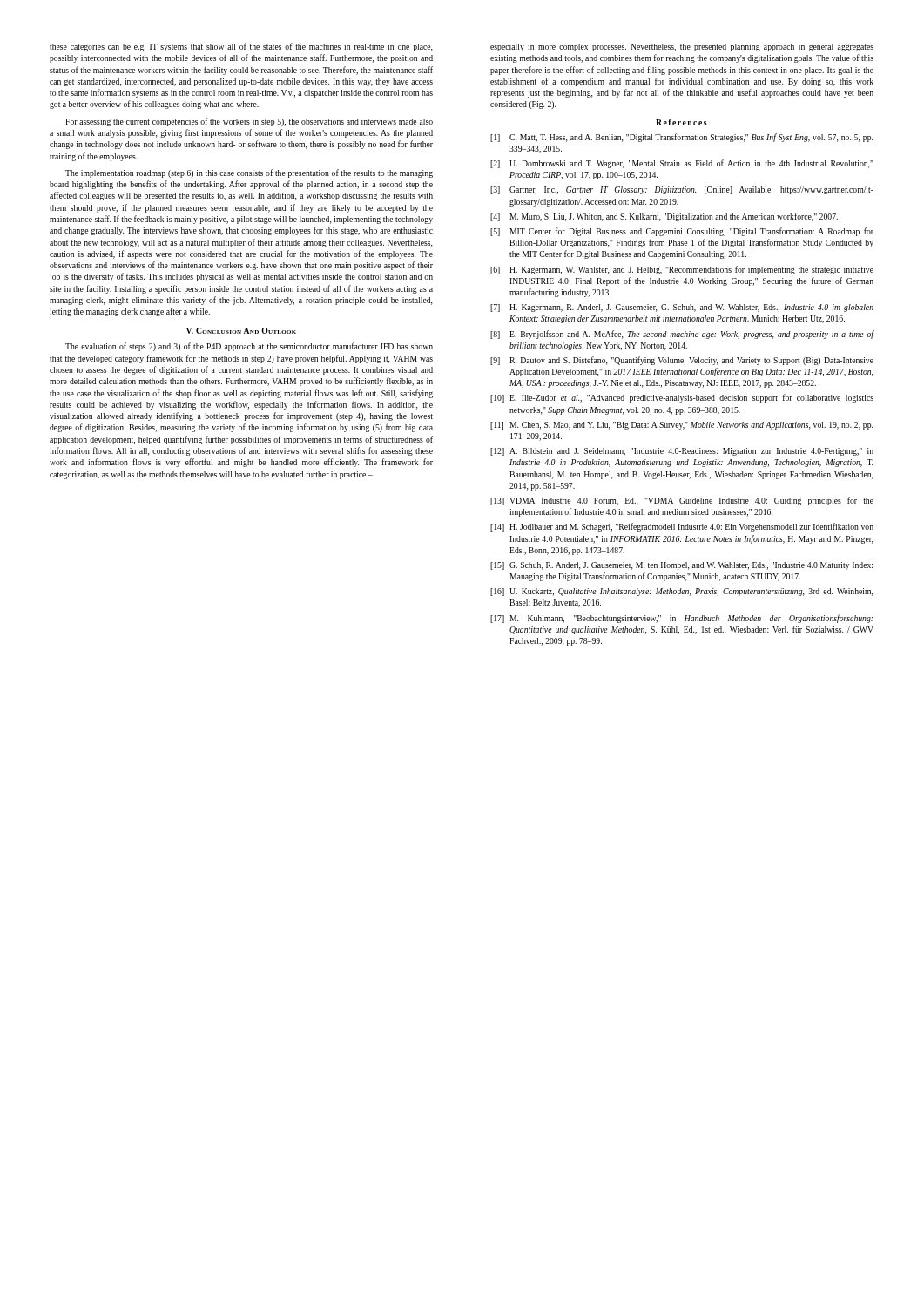Screen dimensions: 1307x924
Task: Select the text block starting "[12] A. Bildstein and J."
Action: coord(682,468)
